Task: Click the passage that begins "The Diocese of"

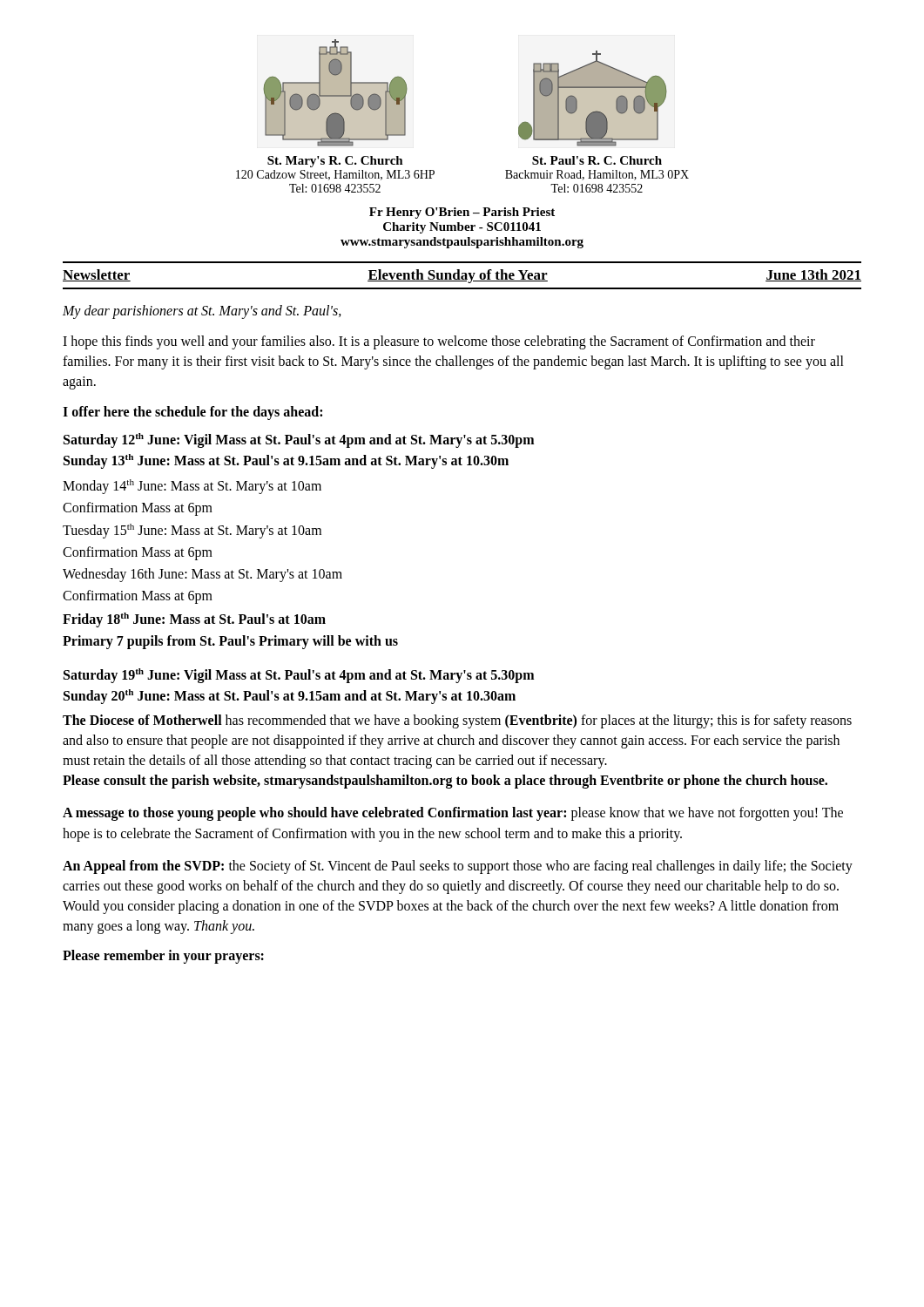Action: [x=457, y=750]
